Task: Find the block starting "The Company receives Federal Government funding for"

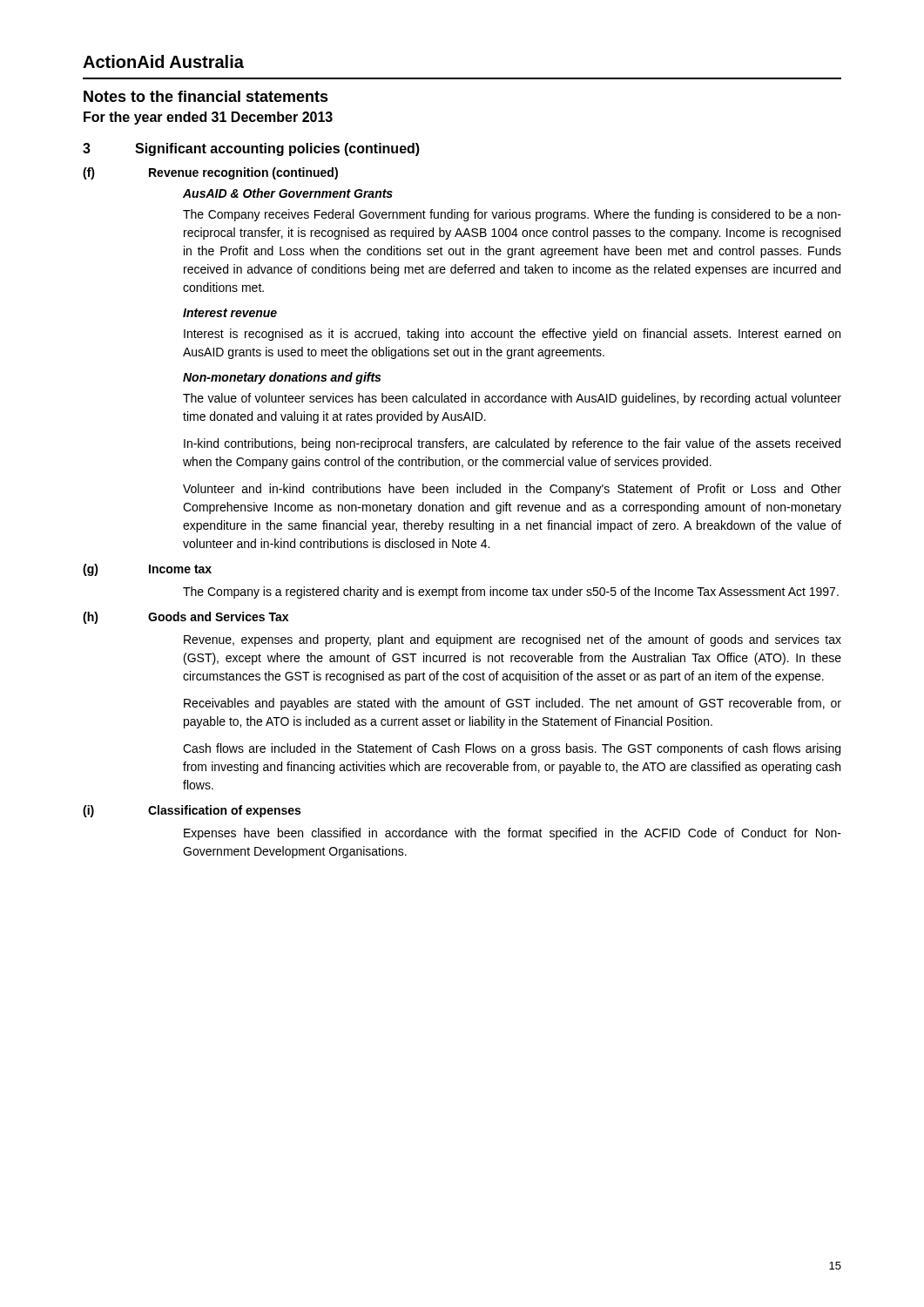Action: click(x=512, y=251)
